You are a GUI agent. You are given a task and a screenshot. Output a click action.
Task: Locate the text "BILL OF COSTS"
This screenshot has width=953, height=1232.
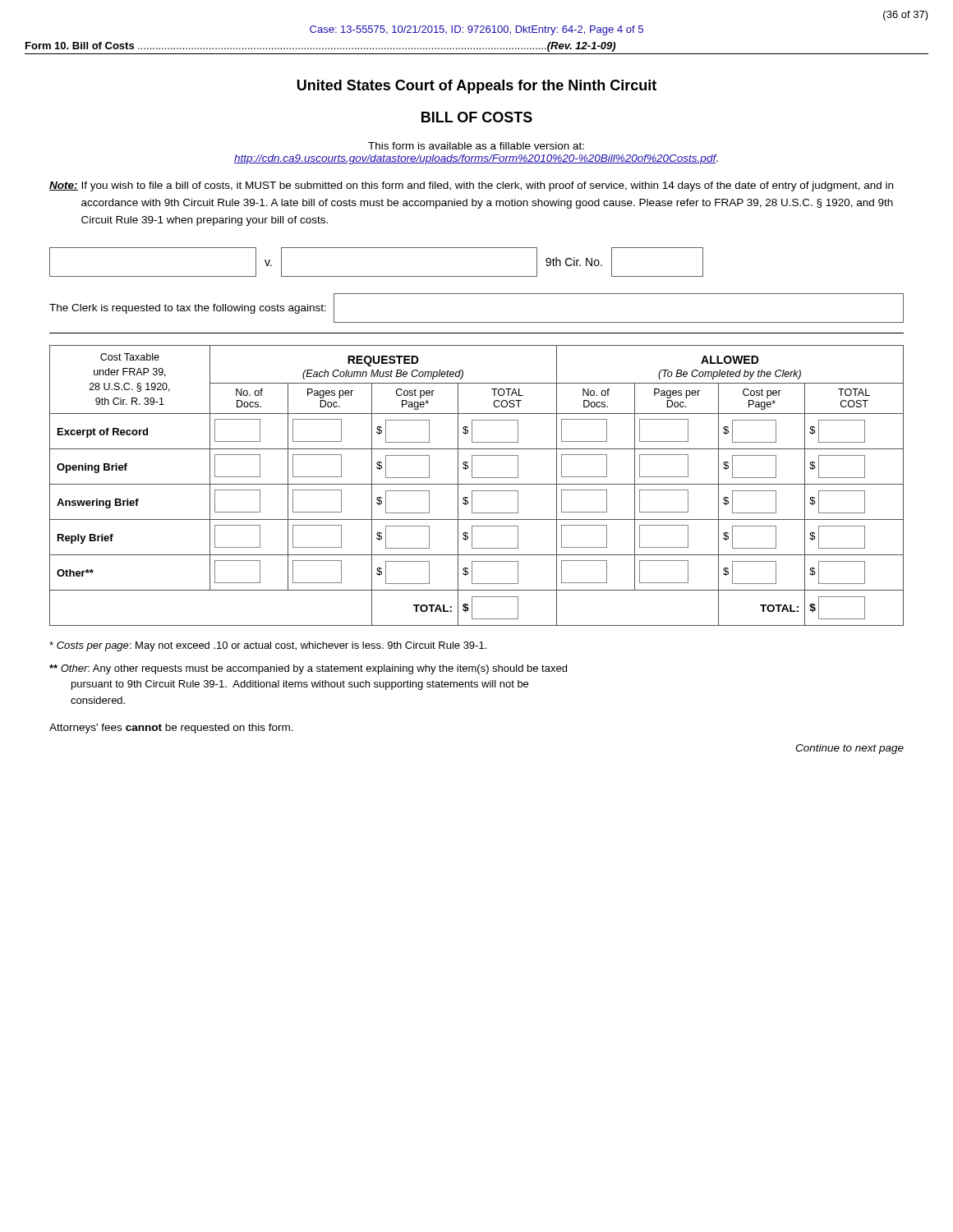pos(476,117)
